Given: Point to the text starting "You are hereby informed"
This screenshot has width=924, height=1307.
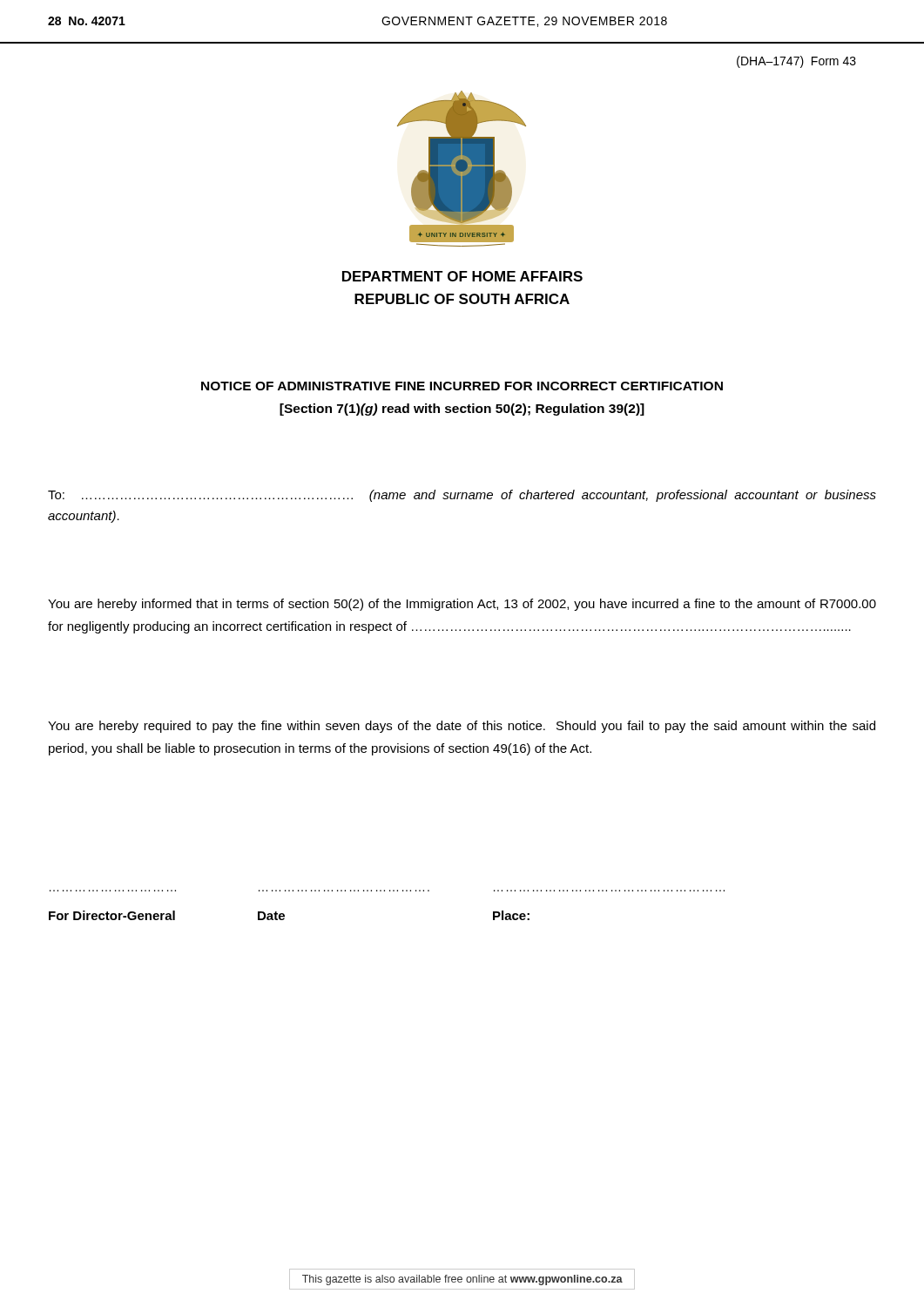Looking at the screenshot, I should tap(462, 614).
